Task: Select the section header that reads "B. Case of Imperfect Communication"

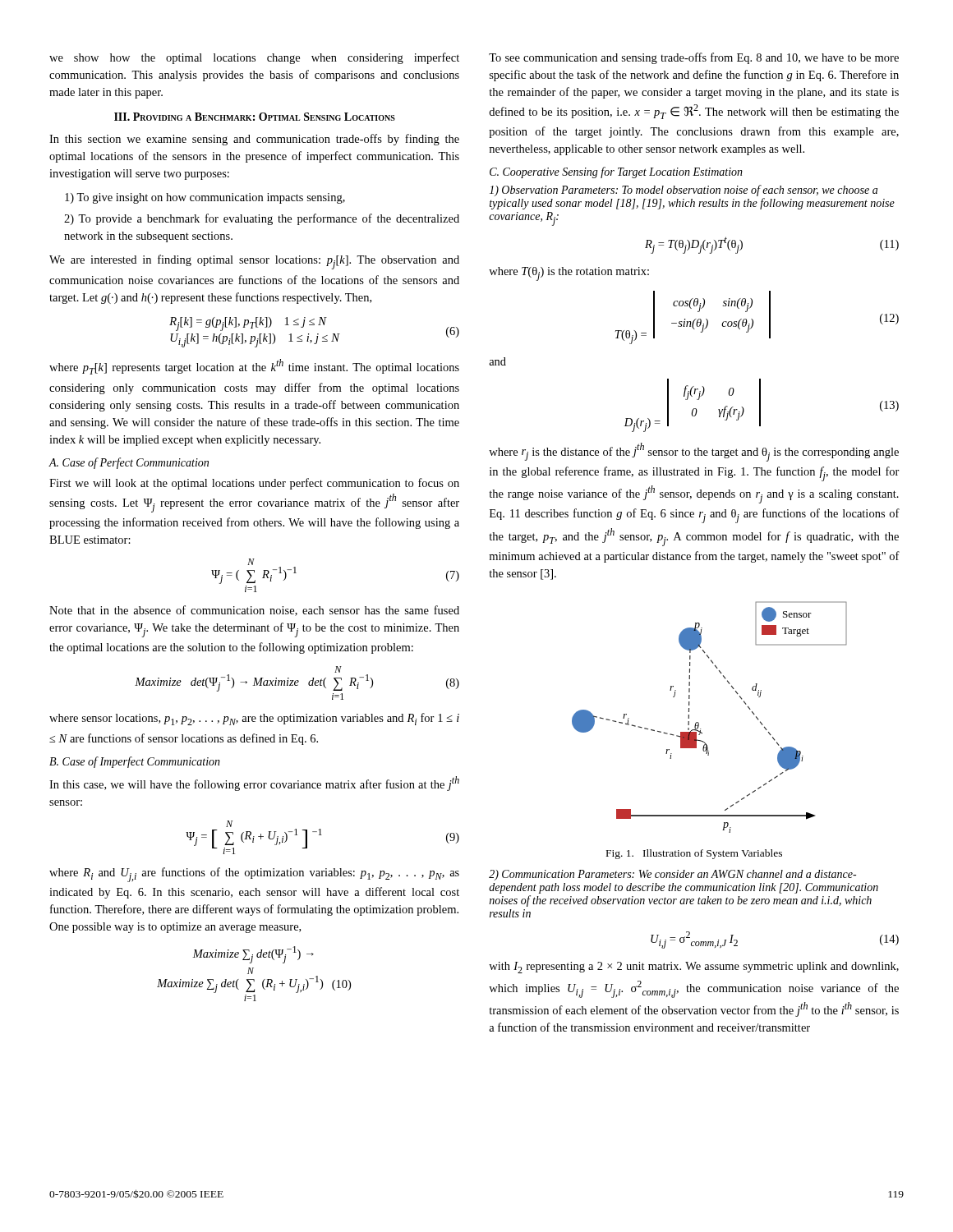Action: pos(135,761)
